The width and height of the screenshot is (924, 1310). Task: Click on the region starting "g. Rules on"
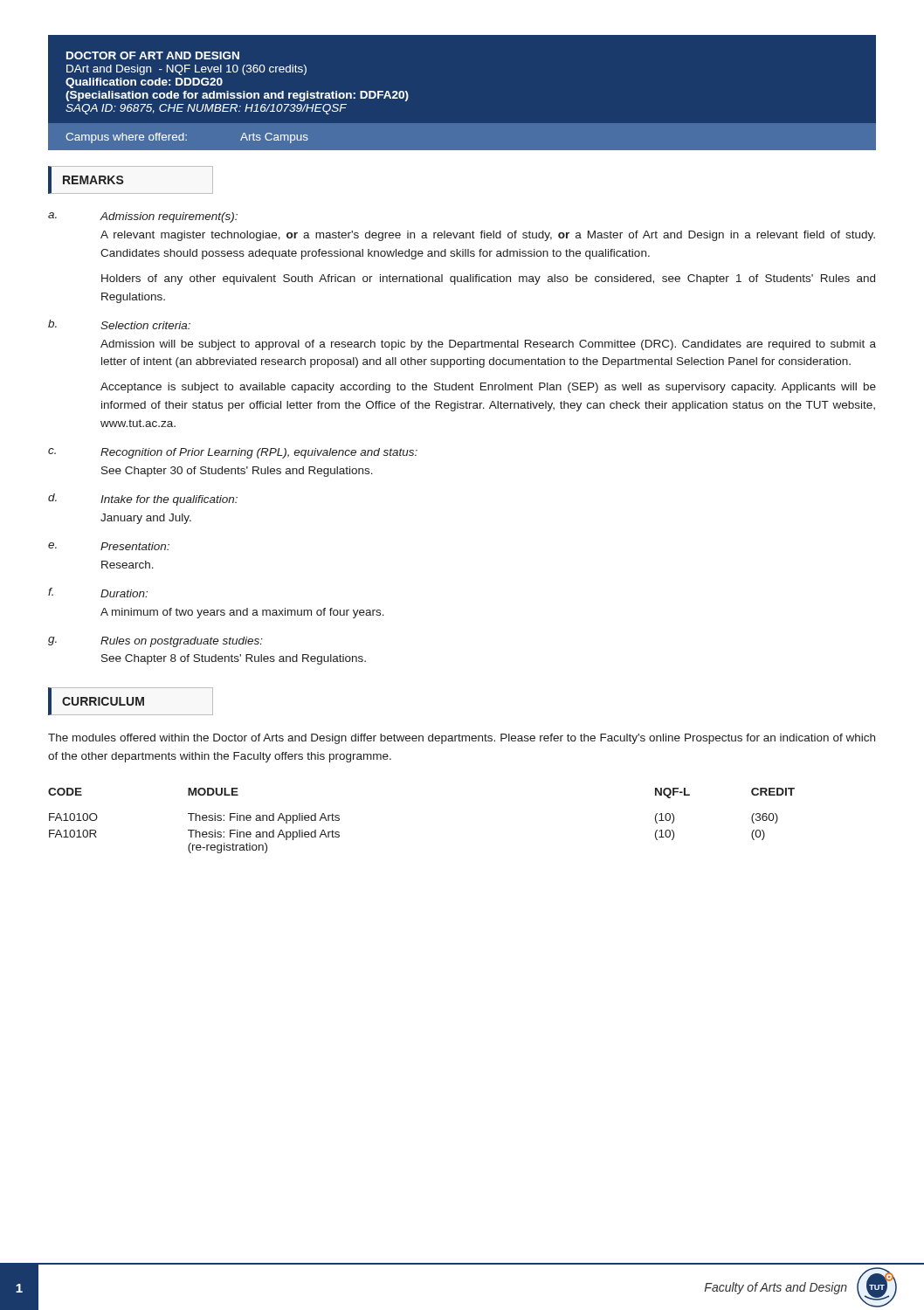pyautogui.click(x=155, y=642)
